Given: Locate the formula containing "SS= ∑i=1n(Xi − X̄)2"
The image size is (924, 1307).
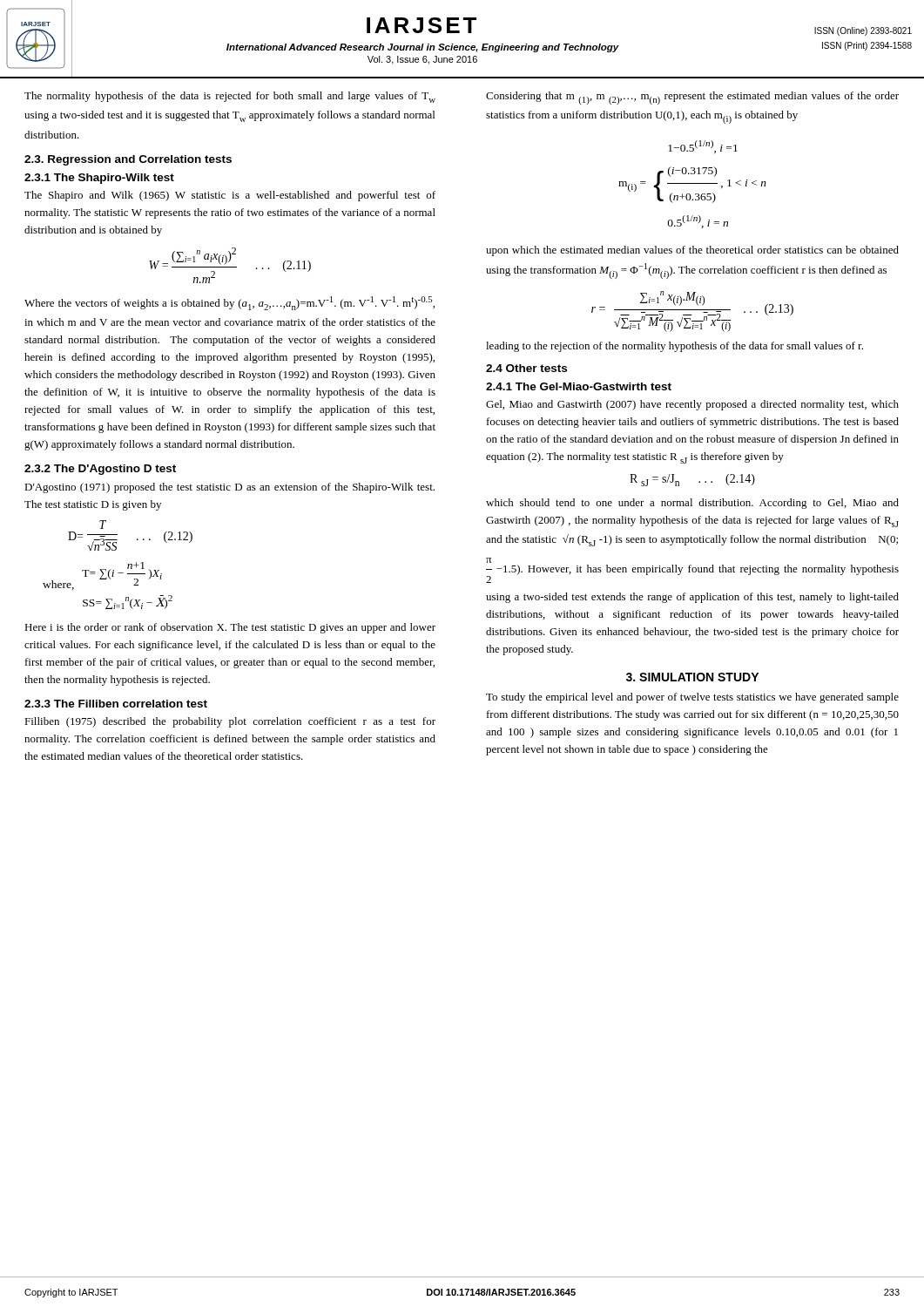Looking at the screenshot, I should 127,602.
